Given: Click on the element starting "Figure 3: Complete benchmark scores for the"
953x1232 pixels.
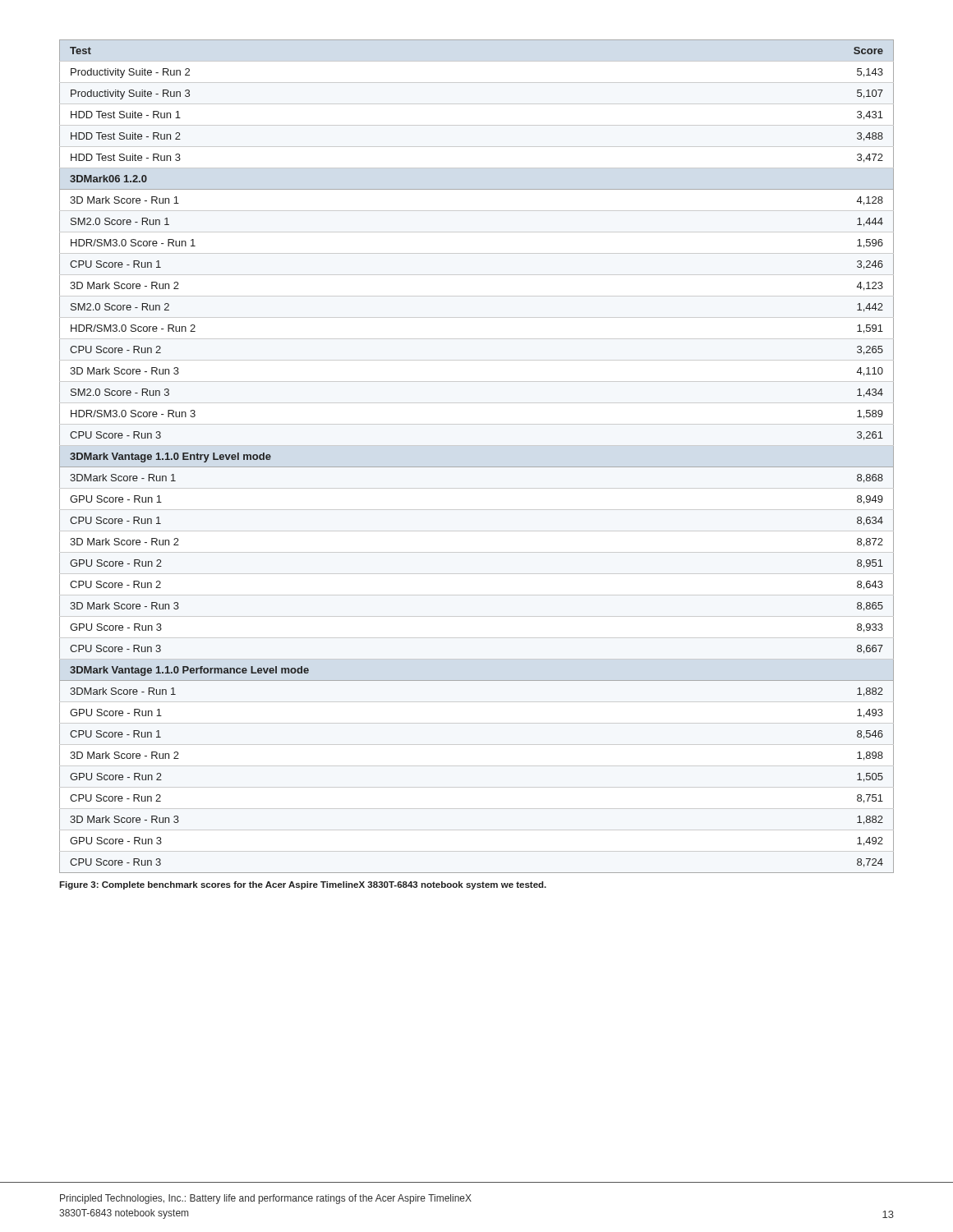Looking at the screenshot, I should (476, 885).
